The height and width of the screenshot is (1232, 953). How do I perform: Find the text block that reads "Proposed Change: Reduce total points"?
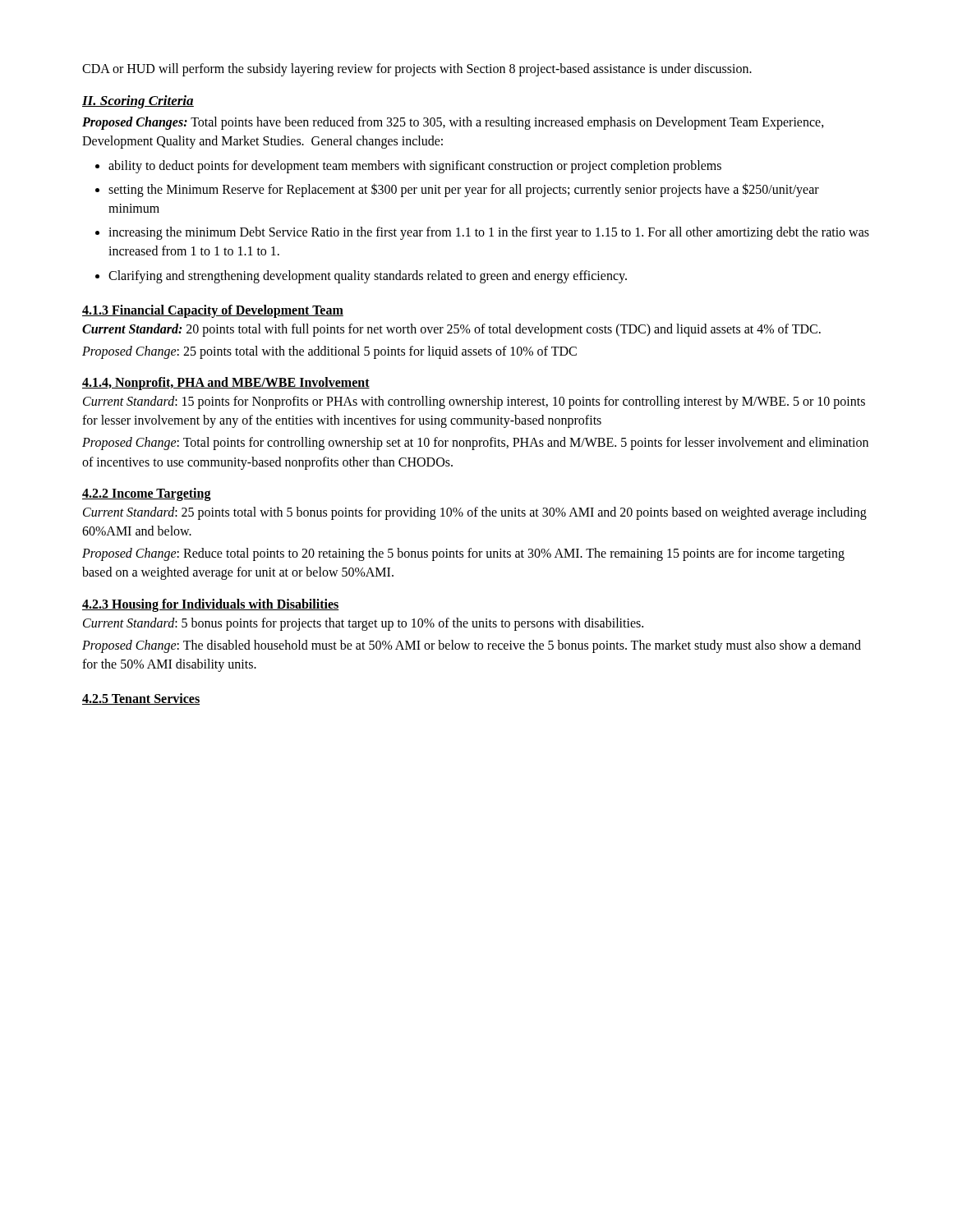click(x=463, y=563)
